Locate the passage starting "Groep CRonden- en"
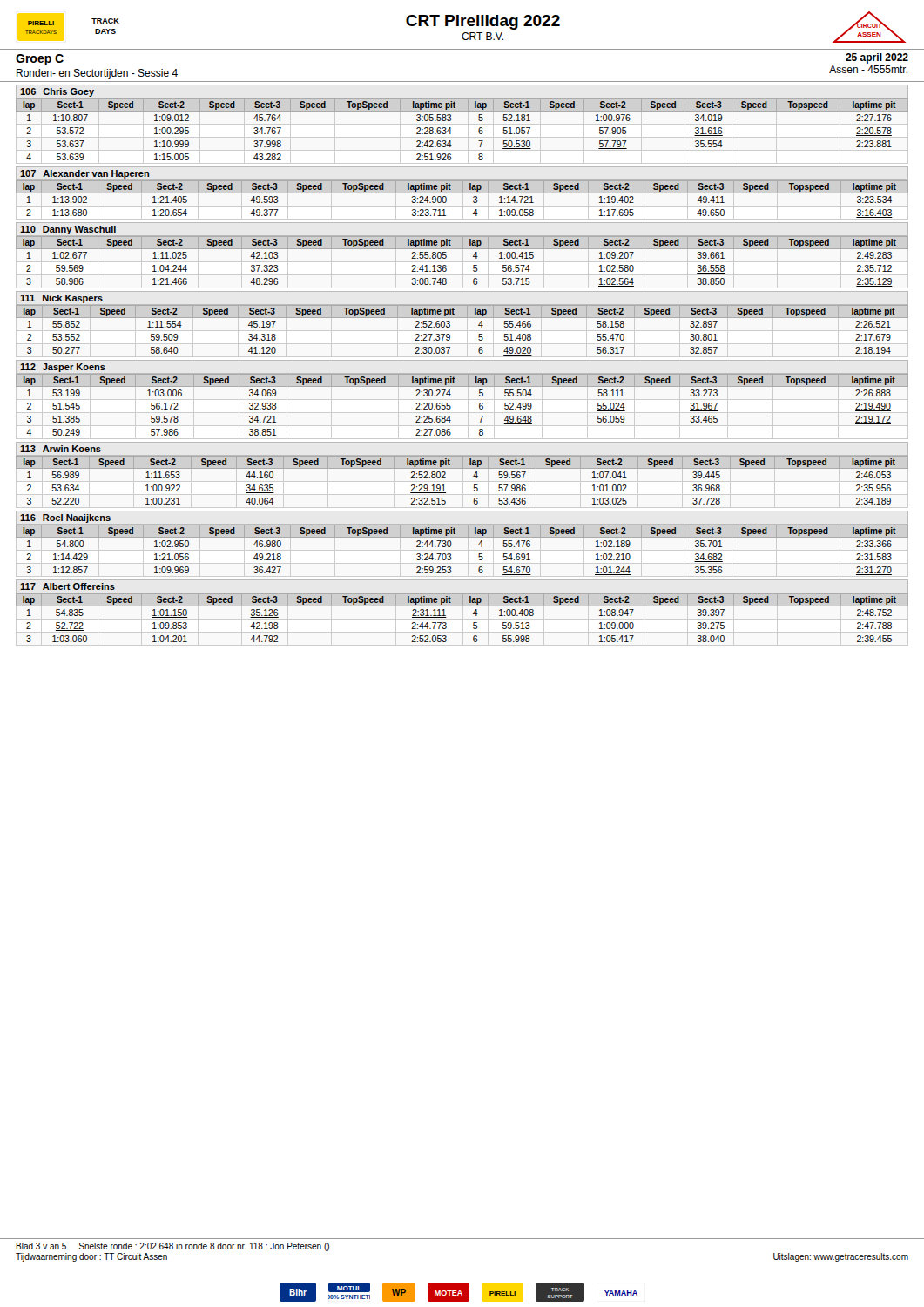This screenshot has width=924, height=1307. (45, 65)
